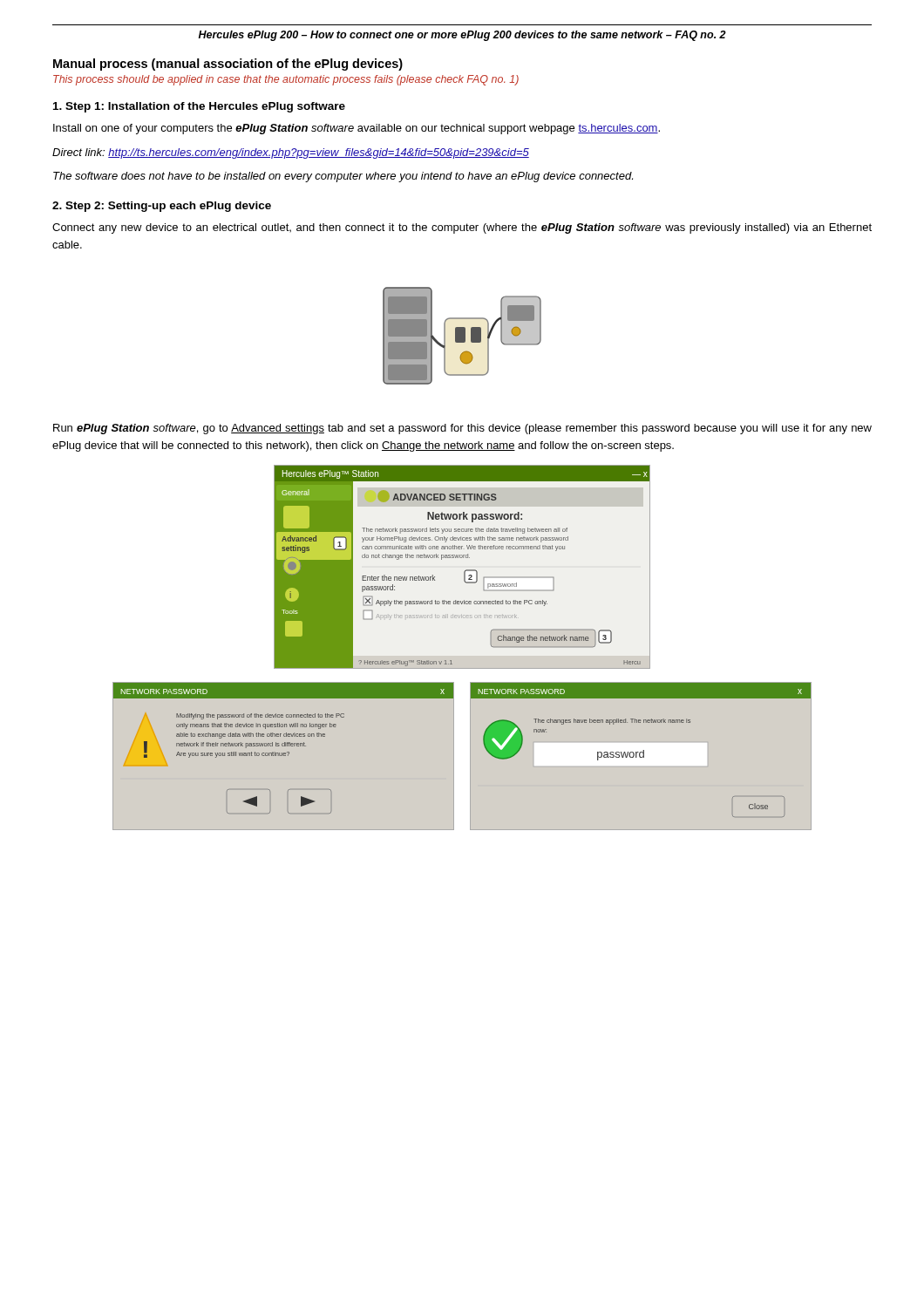Locate the photo
924x1308 pixels.
pos(462,337)
